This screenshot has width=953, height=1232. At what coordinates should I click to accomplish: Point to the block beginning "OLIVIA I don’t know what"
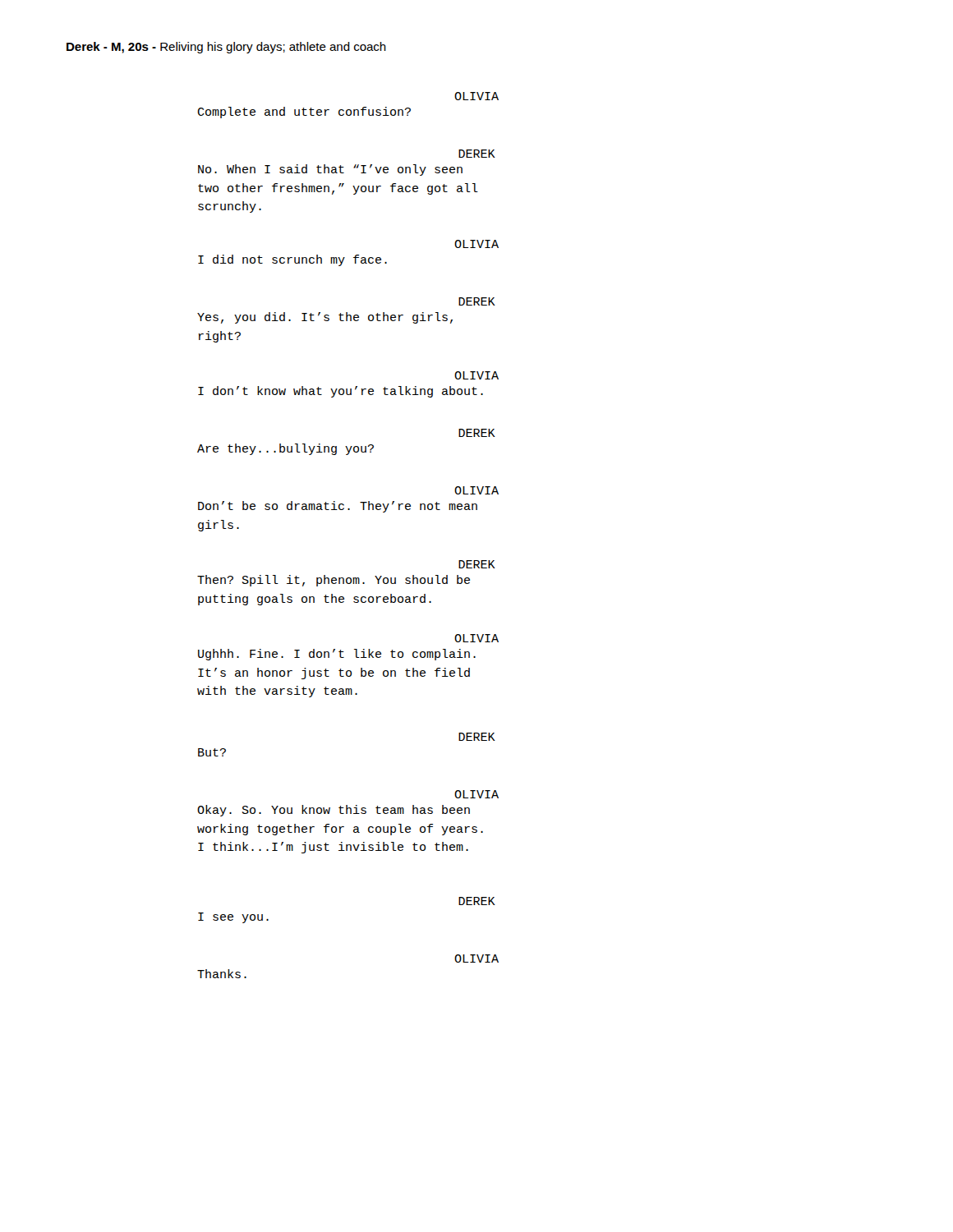coord(476,386)
